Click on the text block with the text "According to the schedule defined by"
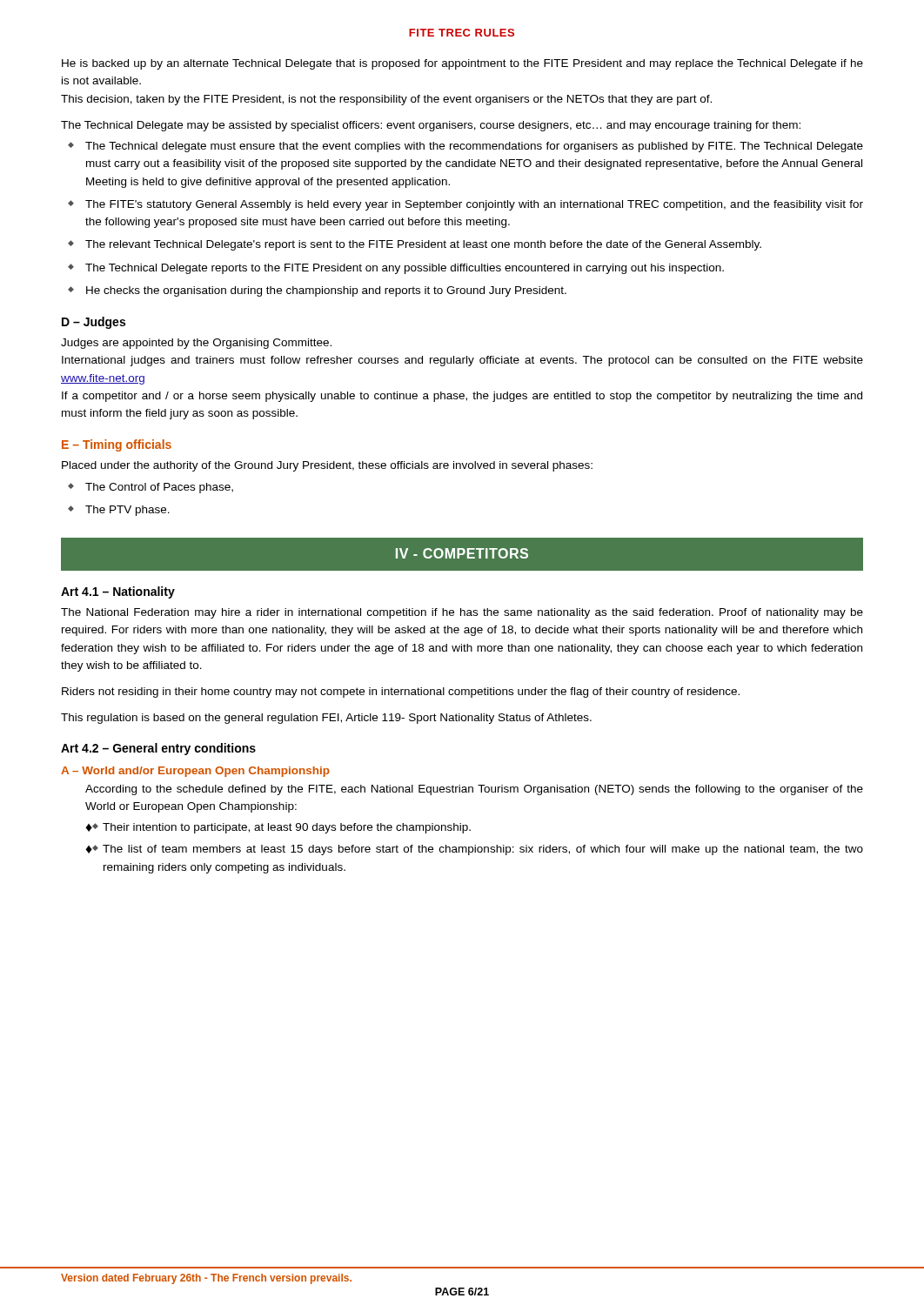Screen dimensions: 1305x924 point(474,797)
